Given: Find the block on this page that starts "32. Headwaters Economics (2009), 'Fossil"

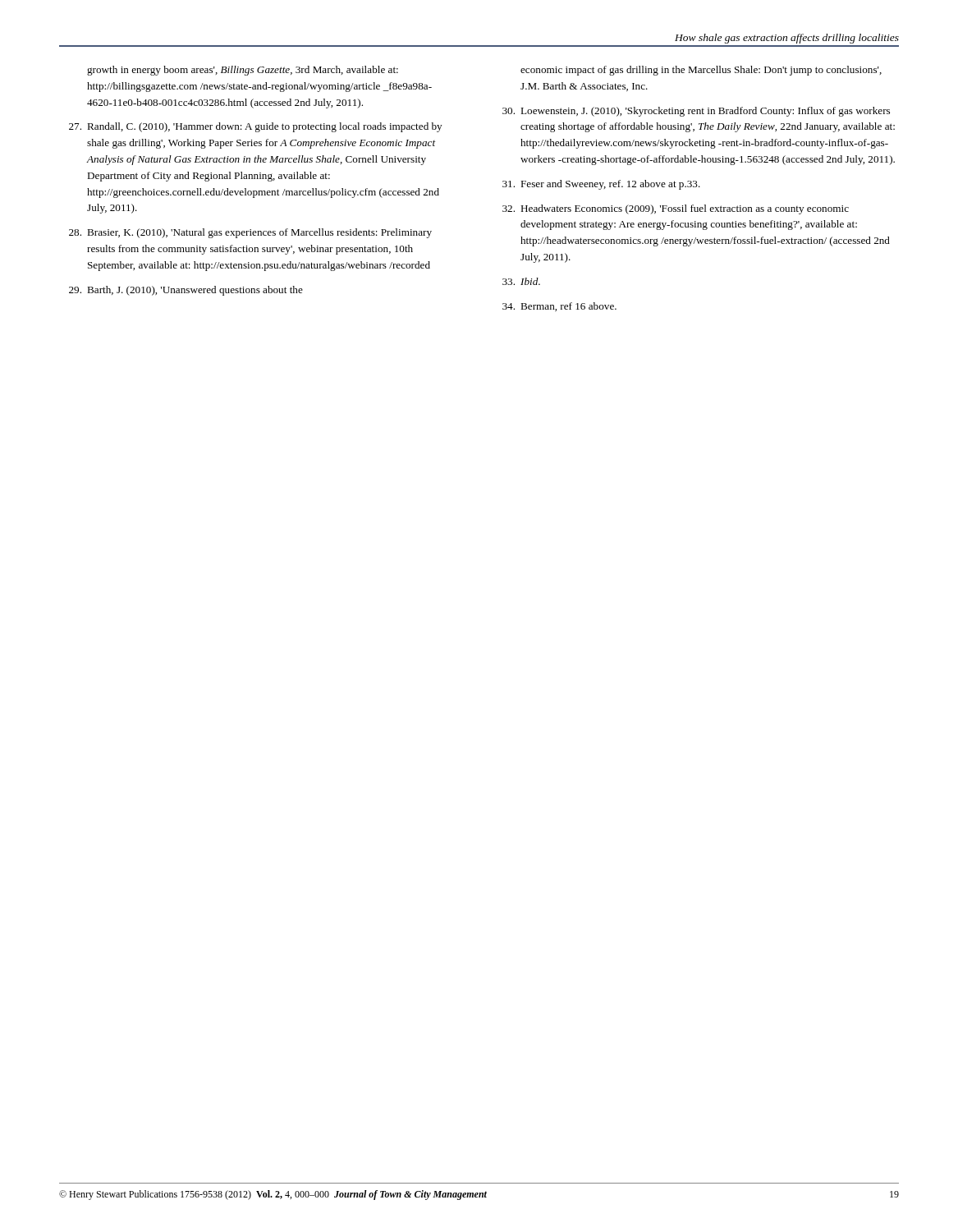Looking at the screenshot, I should [x=696, y=233].
